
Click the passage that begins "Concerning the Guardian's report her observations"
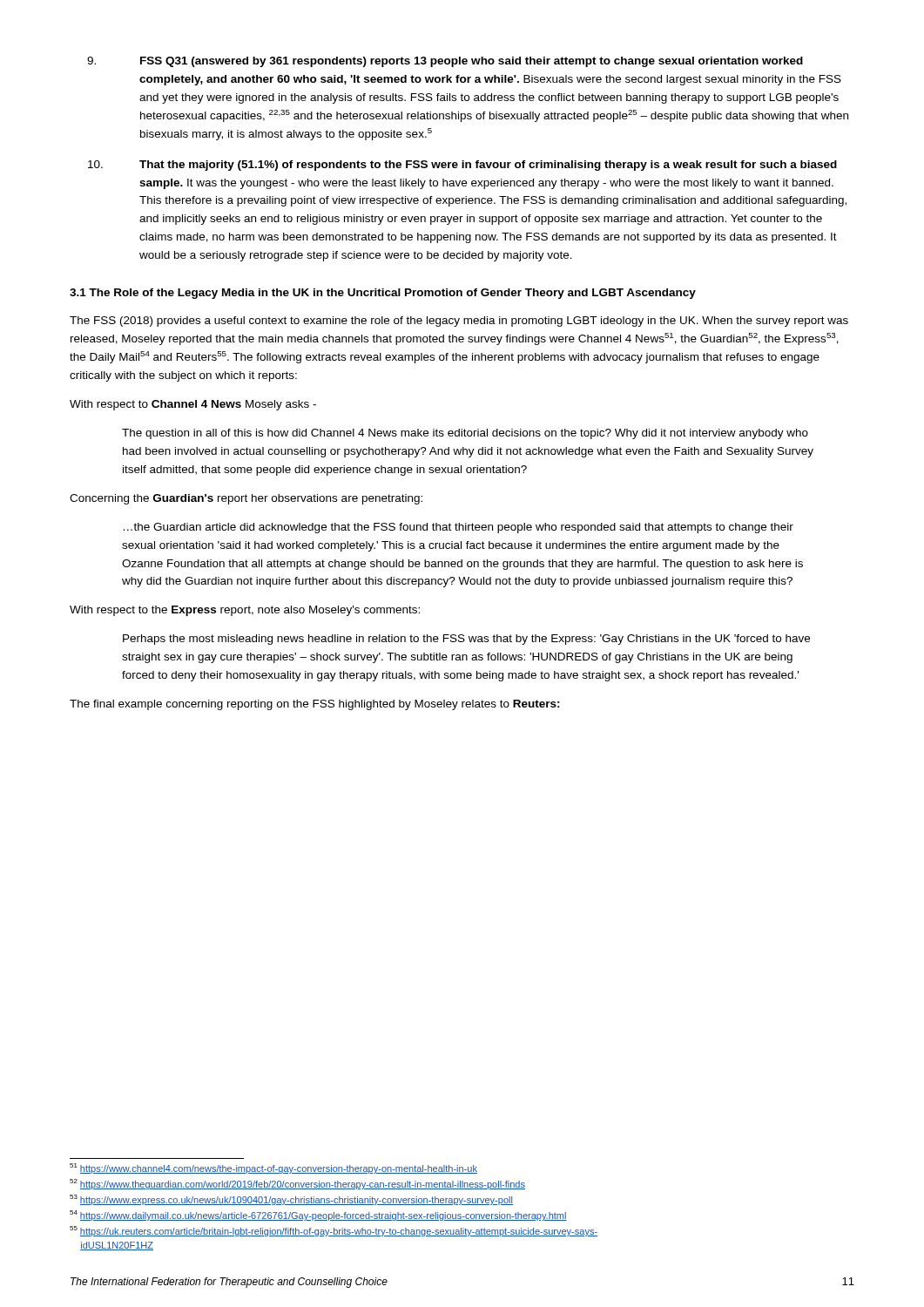pyautogui.click(x=247, y=498)
